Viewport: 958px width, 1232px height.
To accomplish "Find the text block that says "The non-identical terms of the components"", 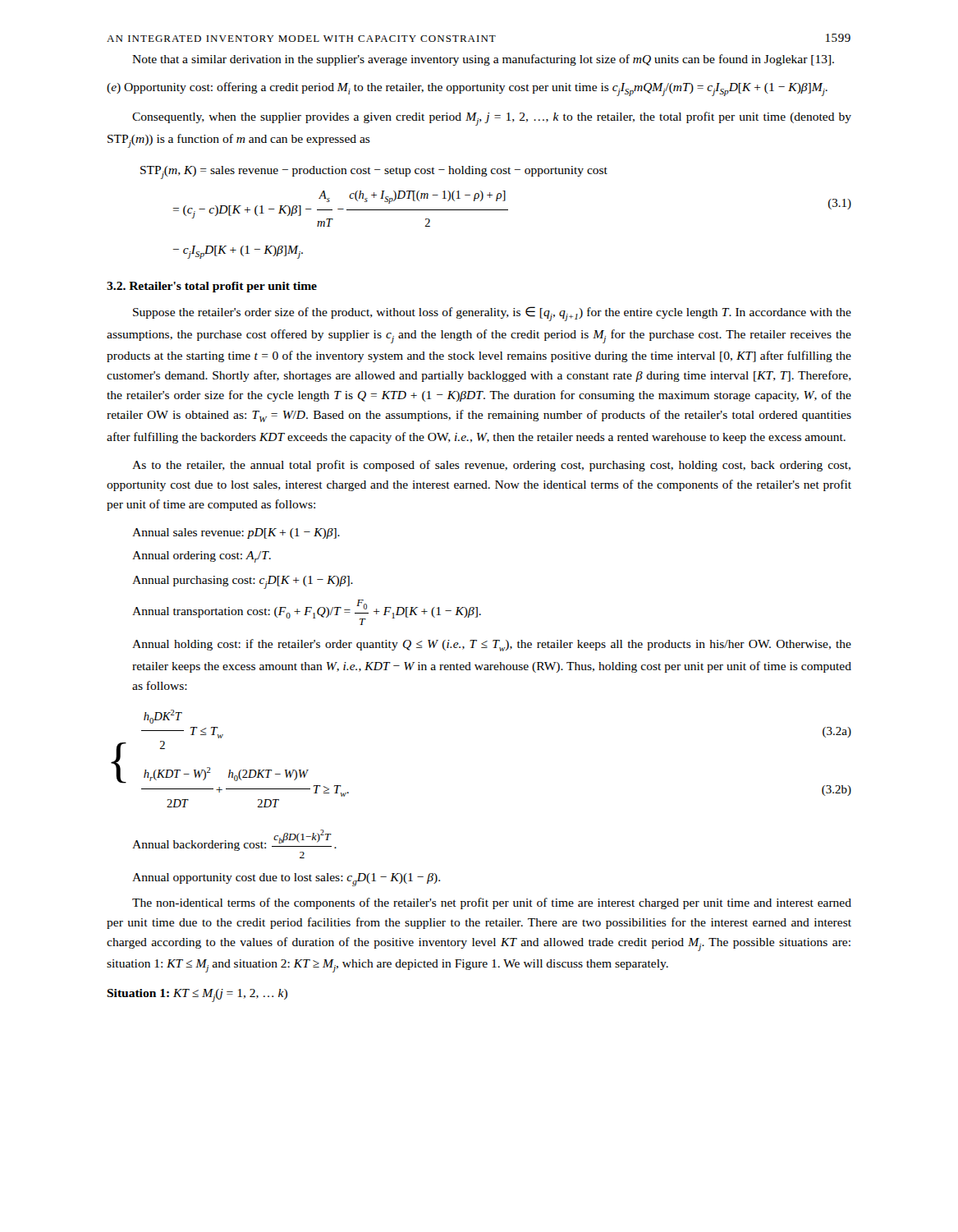I will [x=479, y=934].
